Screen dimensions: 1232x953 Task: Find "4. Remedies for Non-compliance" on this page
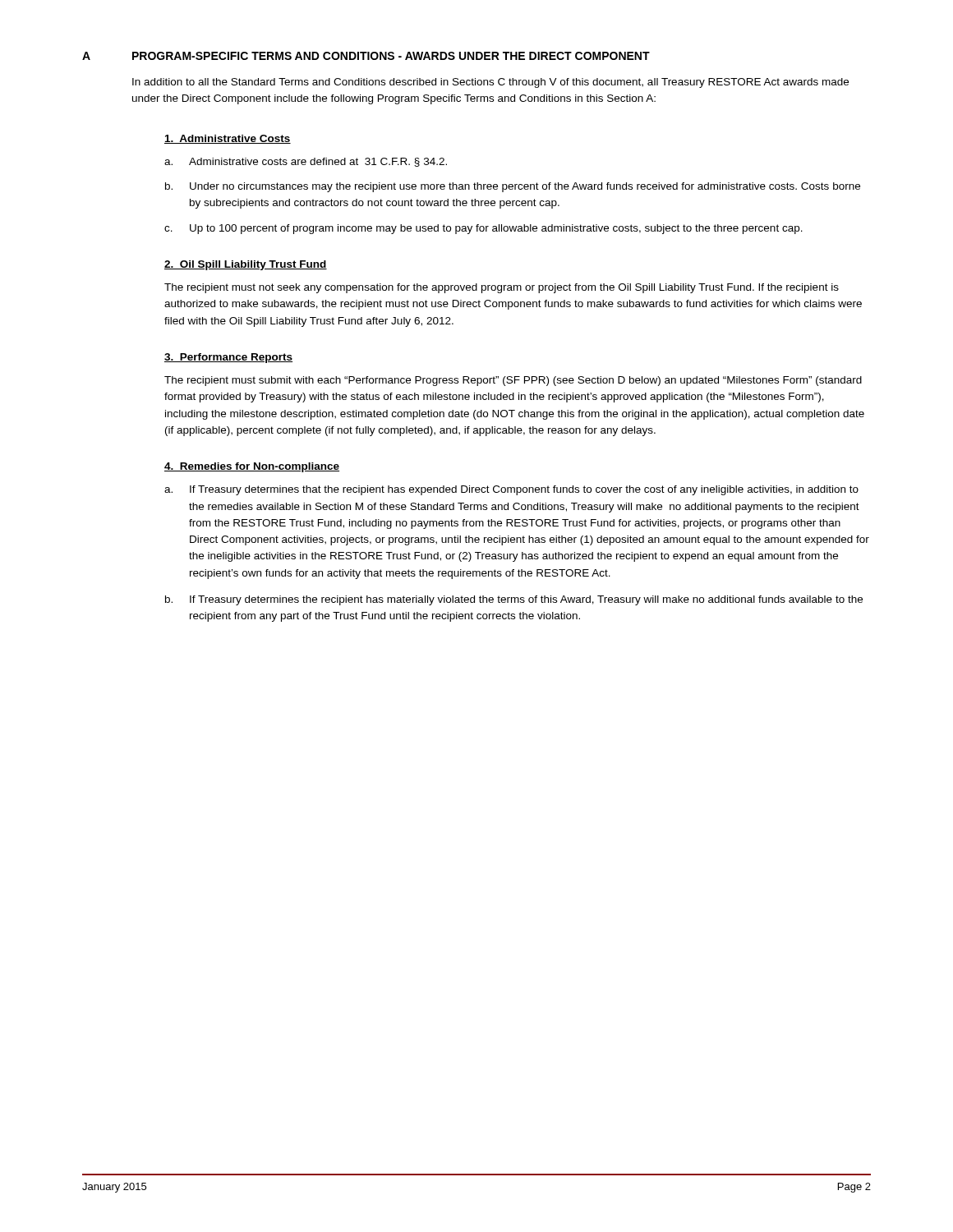coord(252,467)
